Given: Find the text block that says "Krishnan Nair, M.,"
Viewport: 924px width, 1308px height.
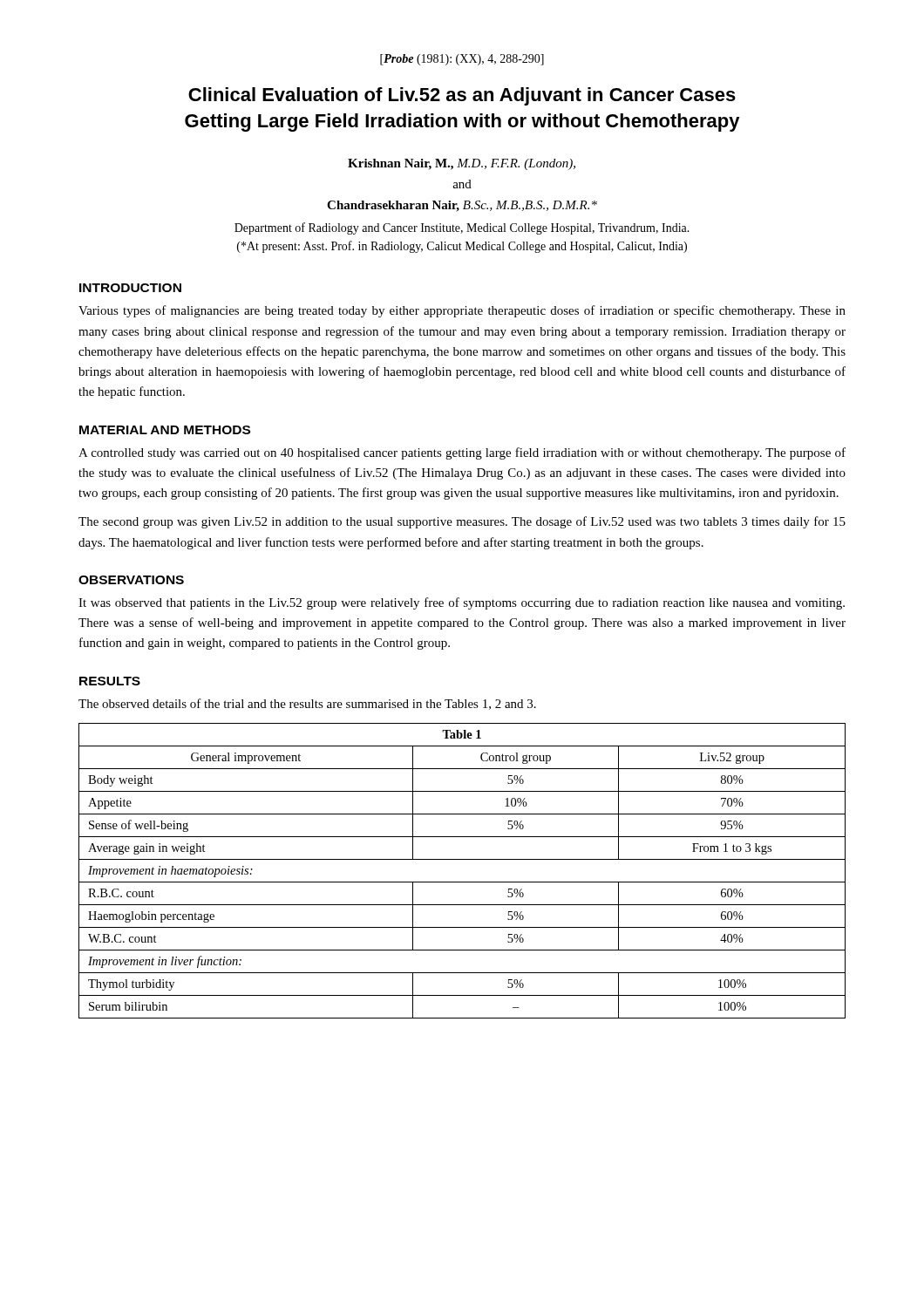Looking at the screenshot, I should point(462,184).
